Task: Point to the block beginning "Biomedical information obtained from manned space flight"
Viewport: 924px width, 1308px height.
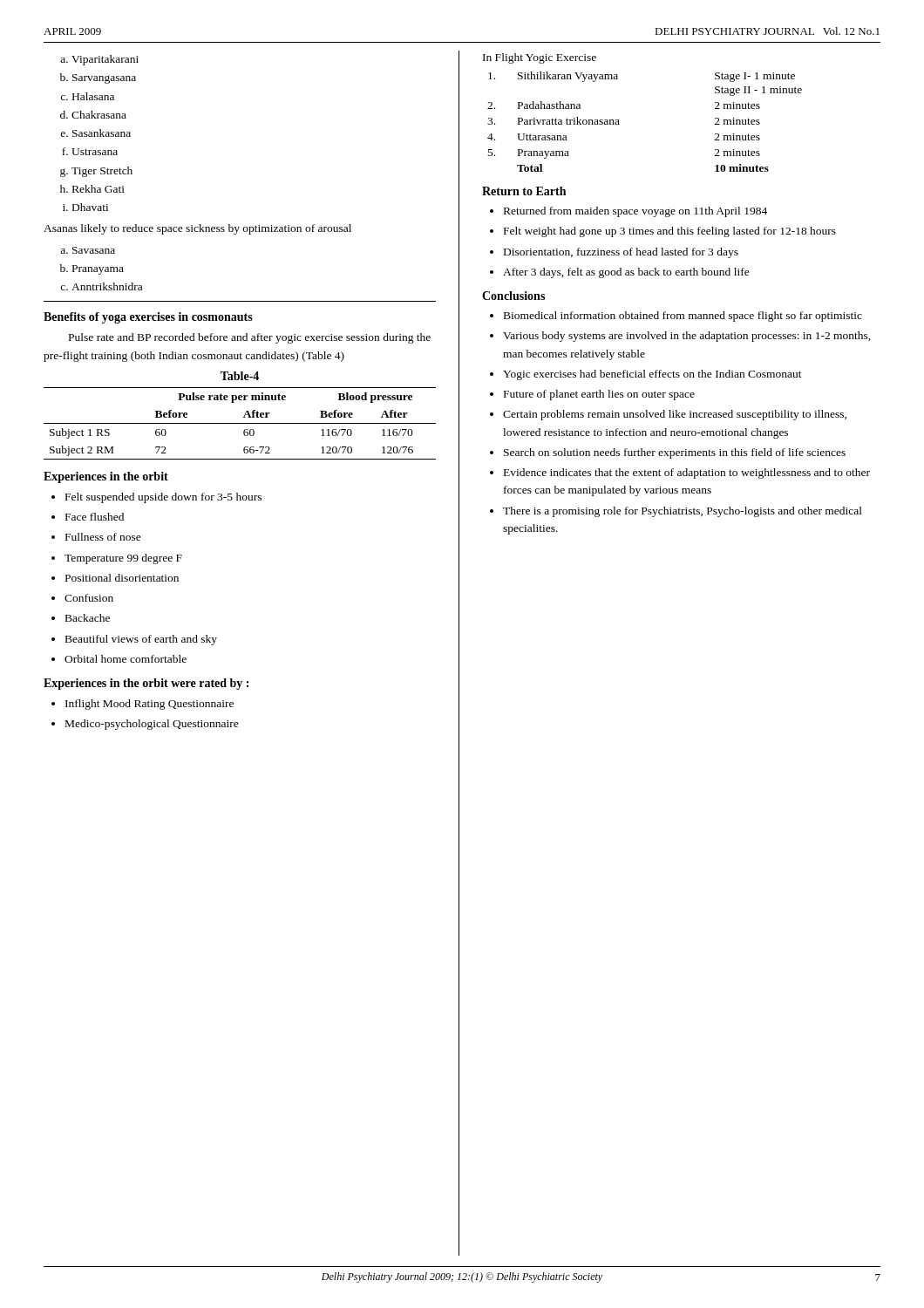Action: coord(681,422)
